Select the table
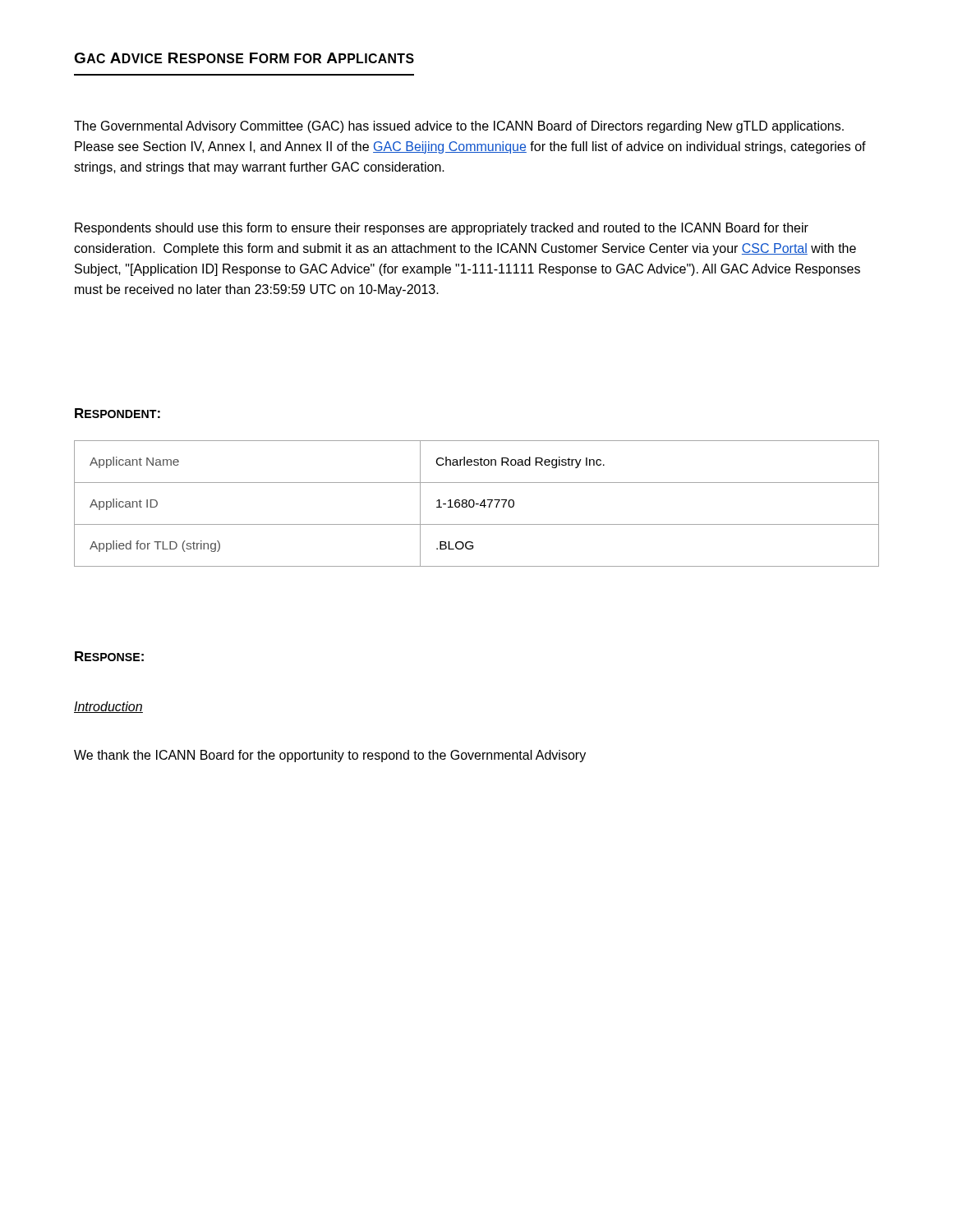 point(476,503)
